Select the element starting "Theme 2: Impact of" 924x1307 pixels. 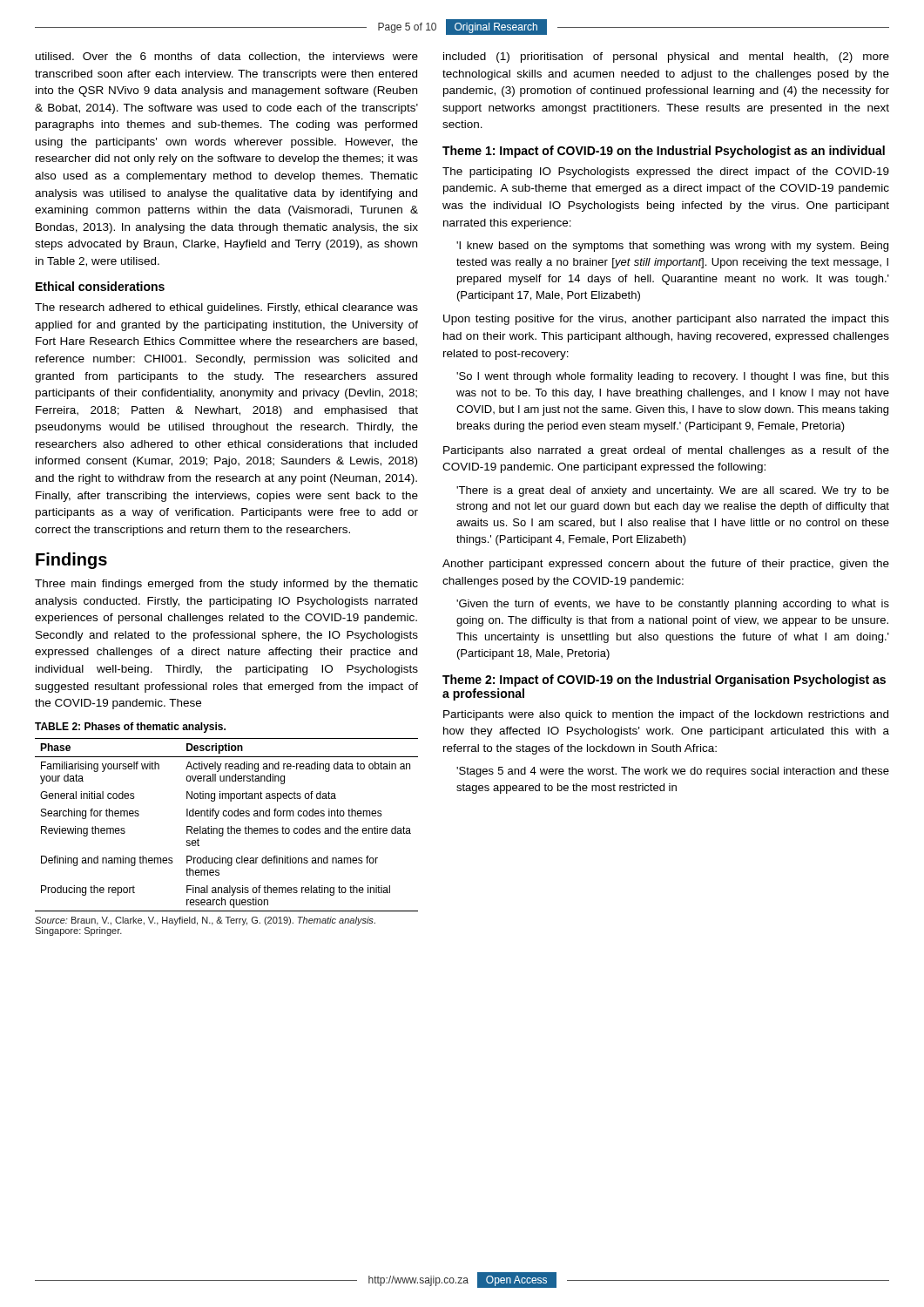coord(664,686)
